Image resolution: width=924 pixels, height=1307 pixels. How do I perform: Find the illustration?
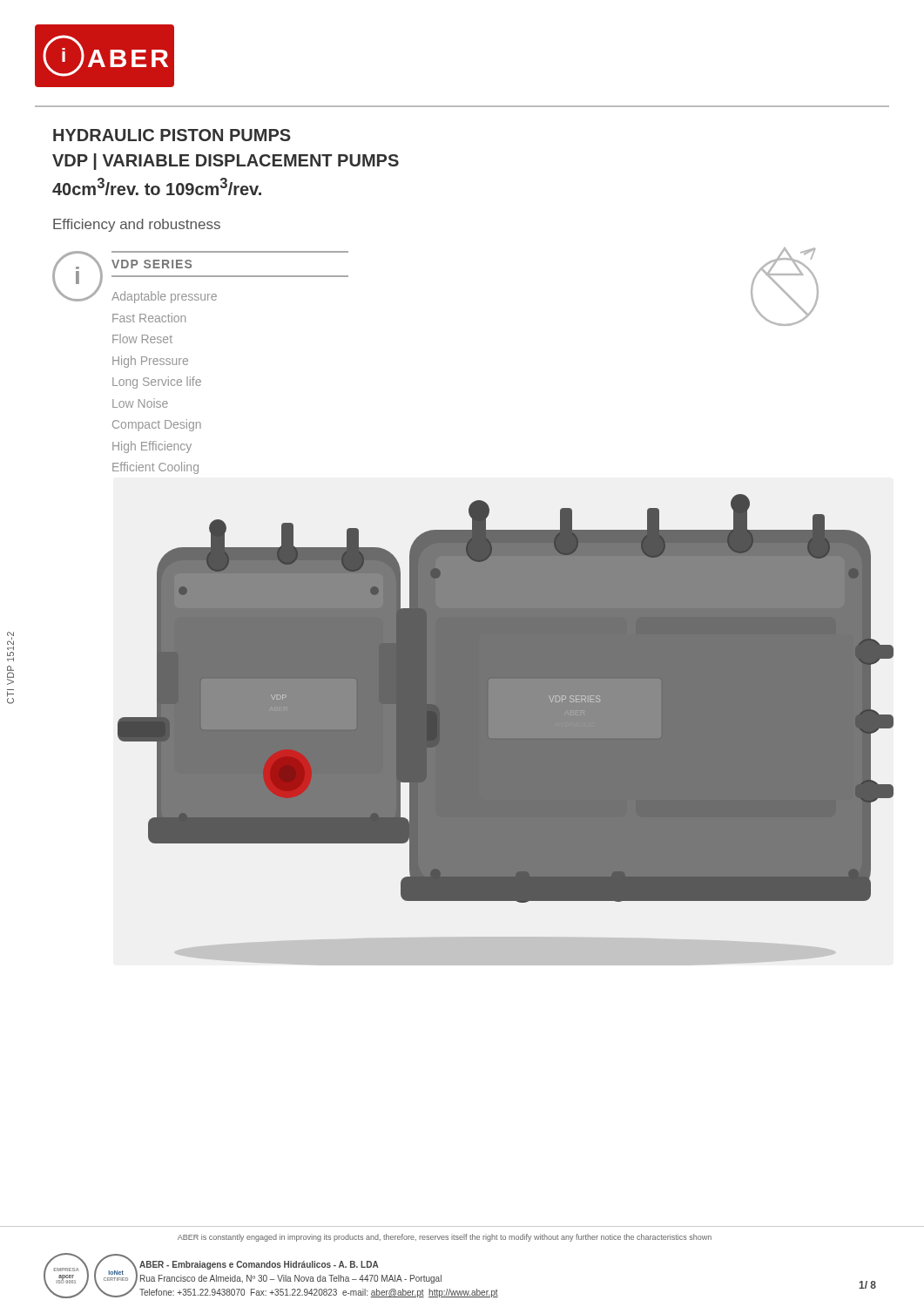tap(785, 288)
